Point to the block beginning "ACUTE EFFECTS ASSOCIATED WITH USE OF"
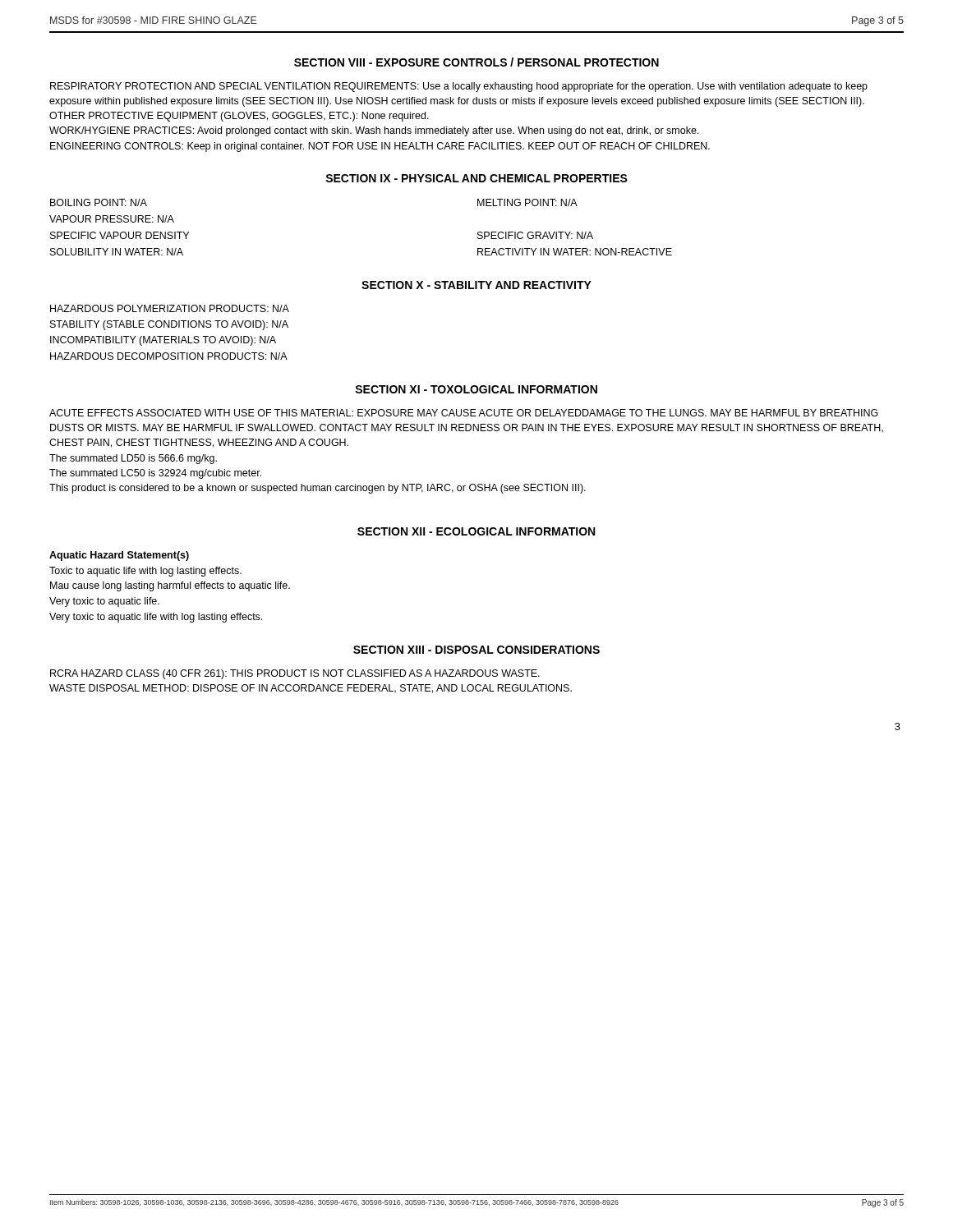This screenshot has width=953, height=1232. tap(464, 413)
